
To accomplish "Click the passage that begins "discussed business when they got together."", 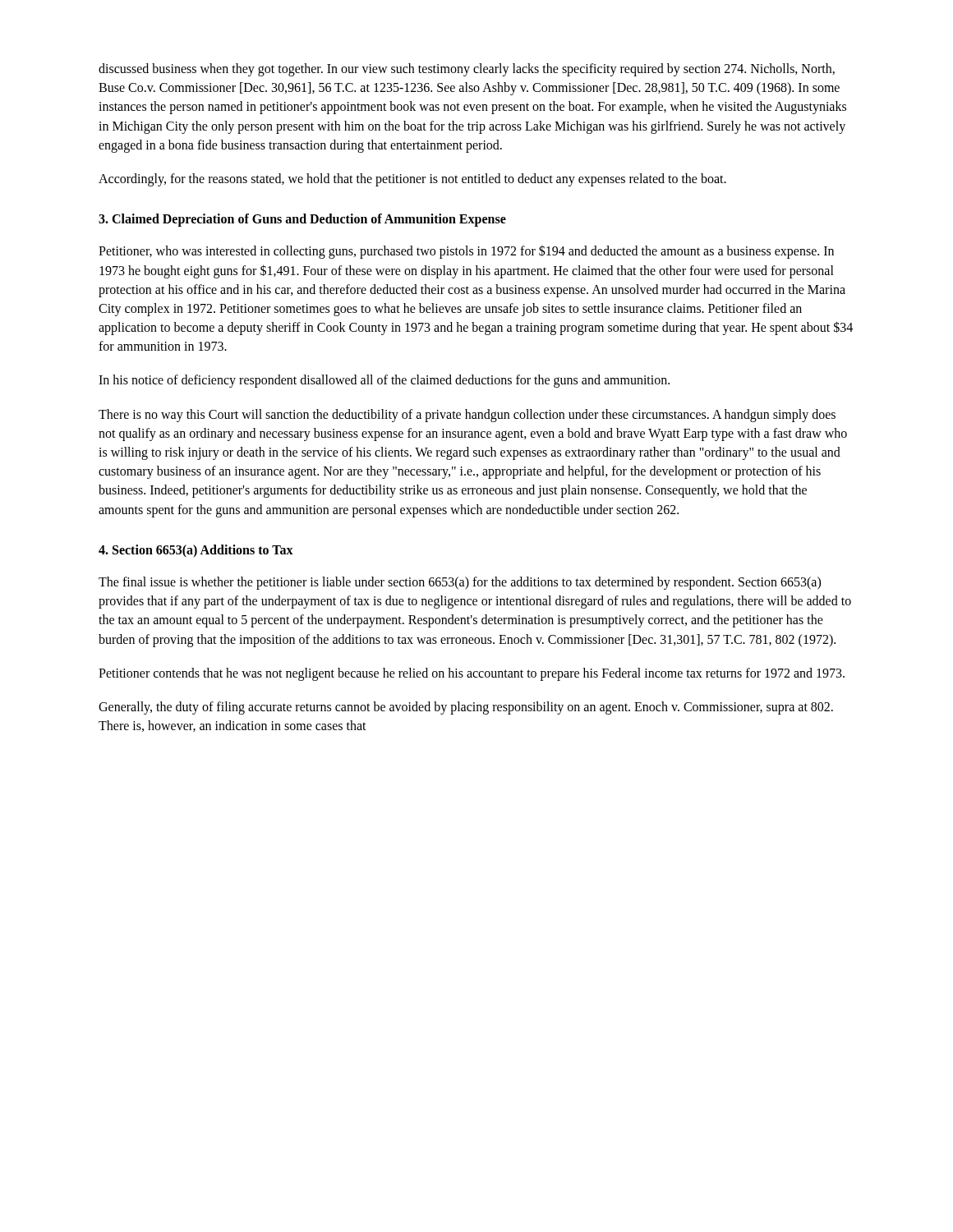I will pos(473,107).
